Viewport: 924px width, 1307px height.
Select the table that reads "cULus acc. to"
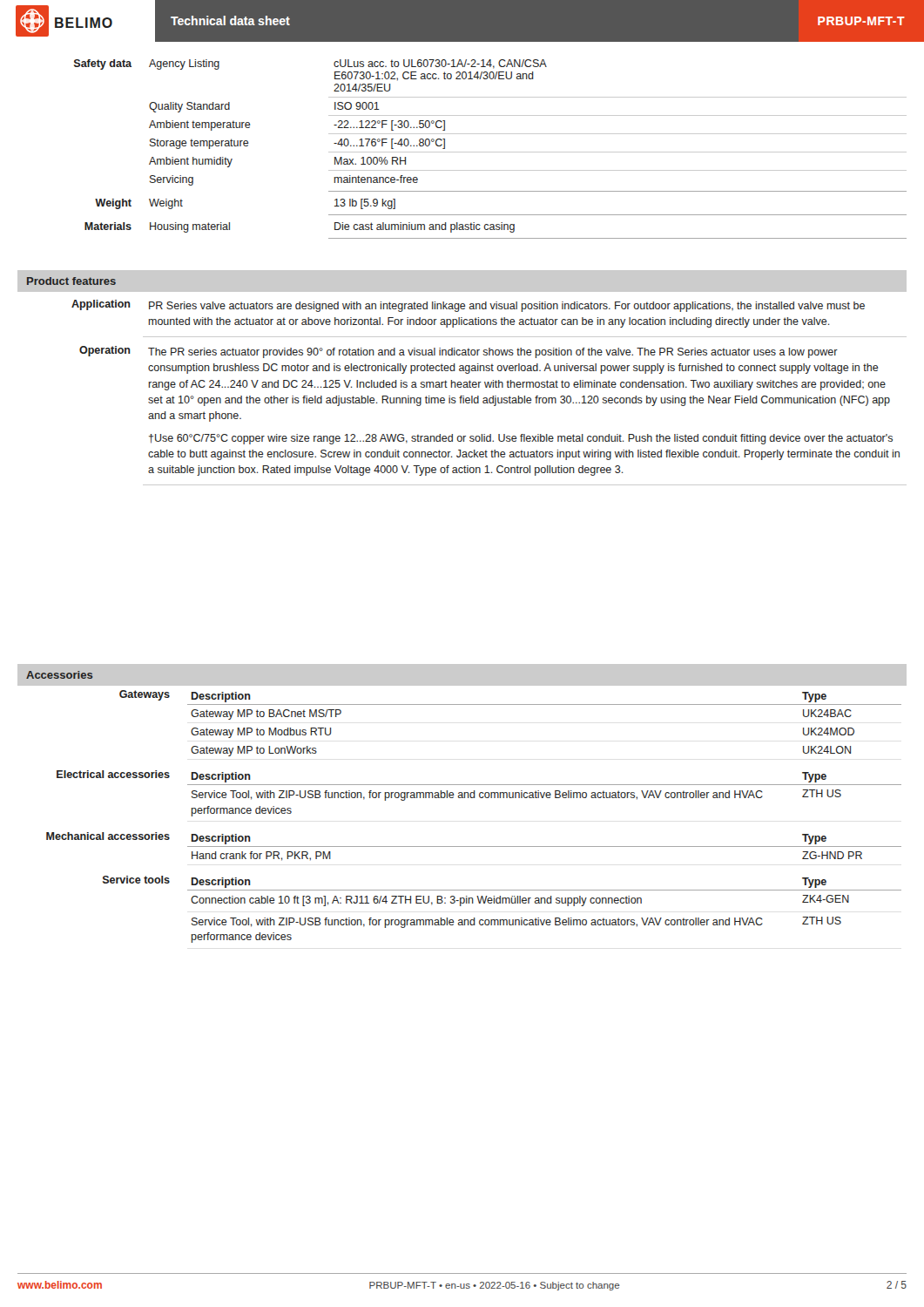coord(462,146)
